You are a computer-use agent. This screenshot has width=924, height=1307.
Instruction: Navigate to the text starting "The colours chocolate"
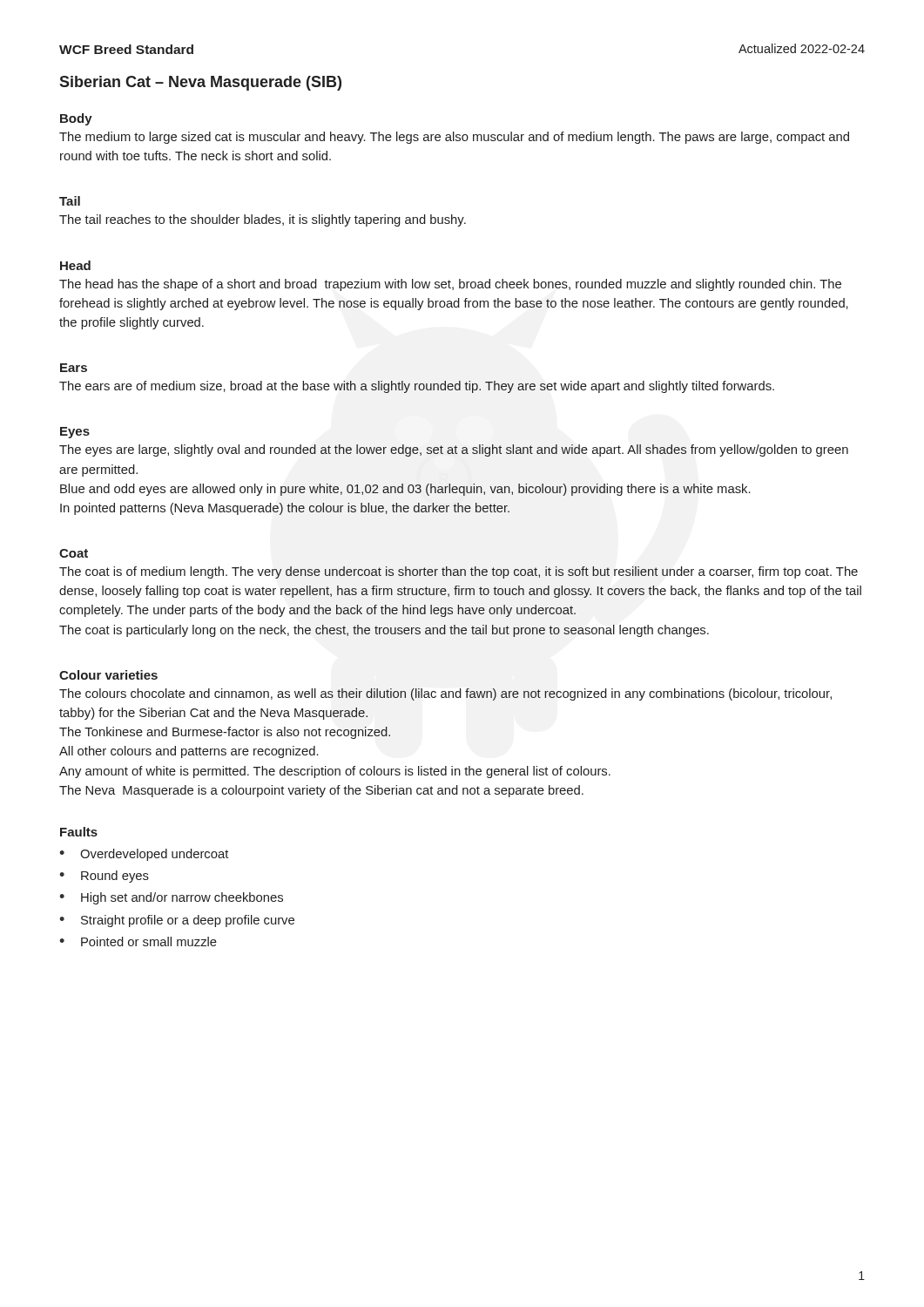[445, 694]
